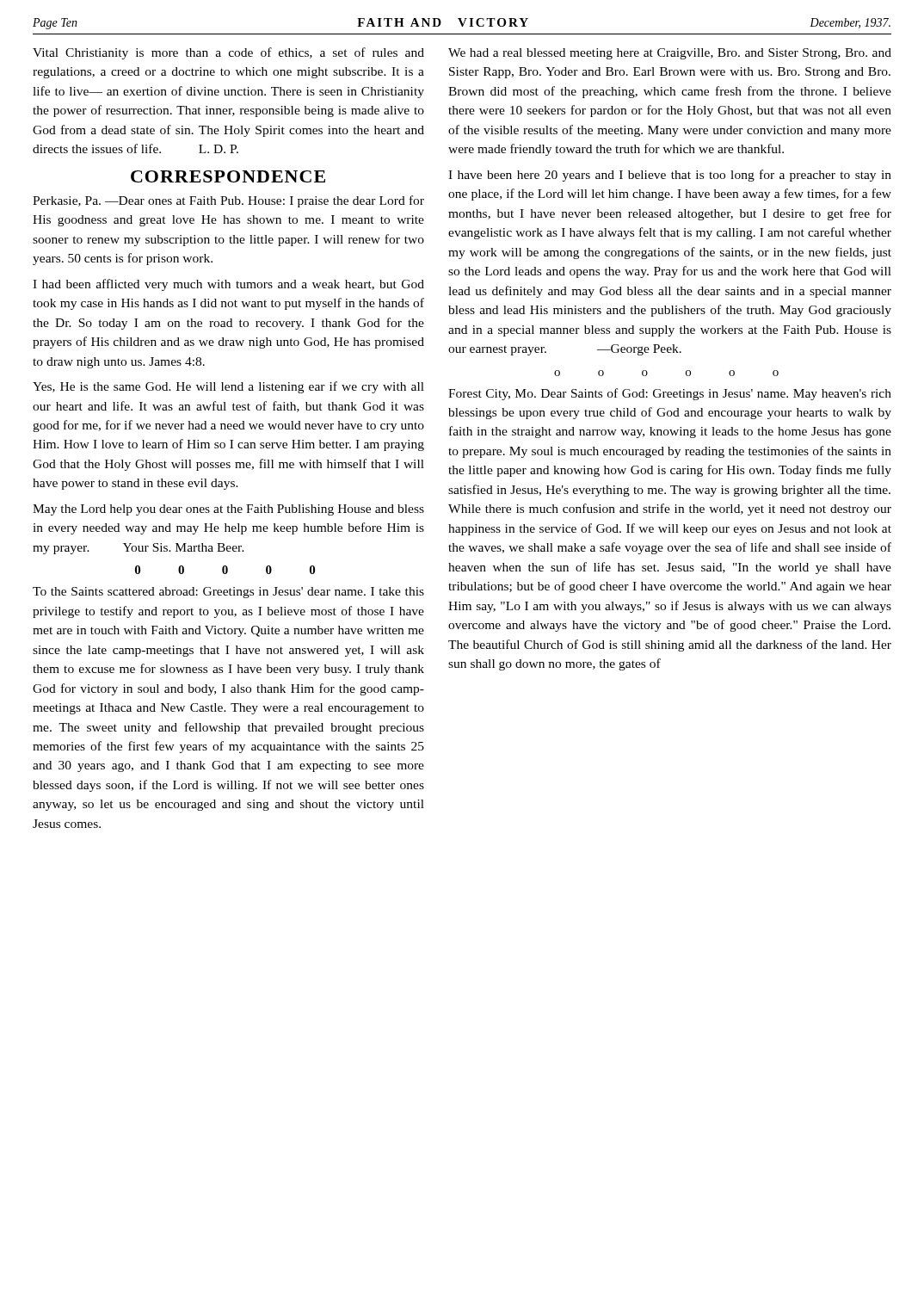Image resolution: width=924 pixels, height=1291 pixels.
Task: Point to the block beginning "I had been afflicted"
Action: (x=228, y=323)
